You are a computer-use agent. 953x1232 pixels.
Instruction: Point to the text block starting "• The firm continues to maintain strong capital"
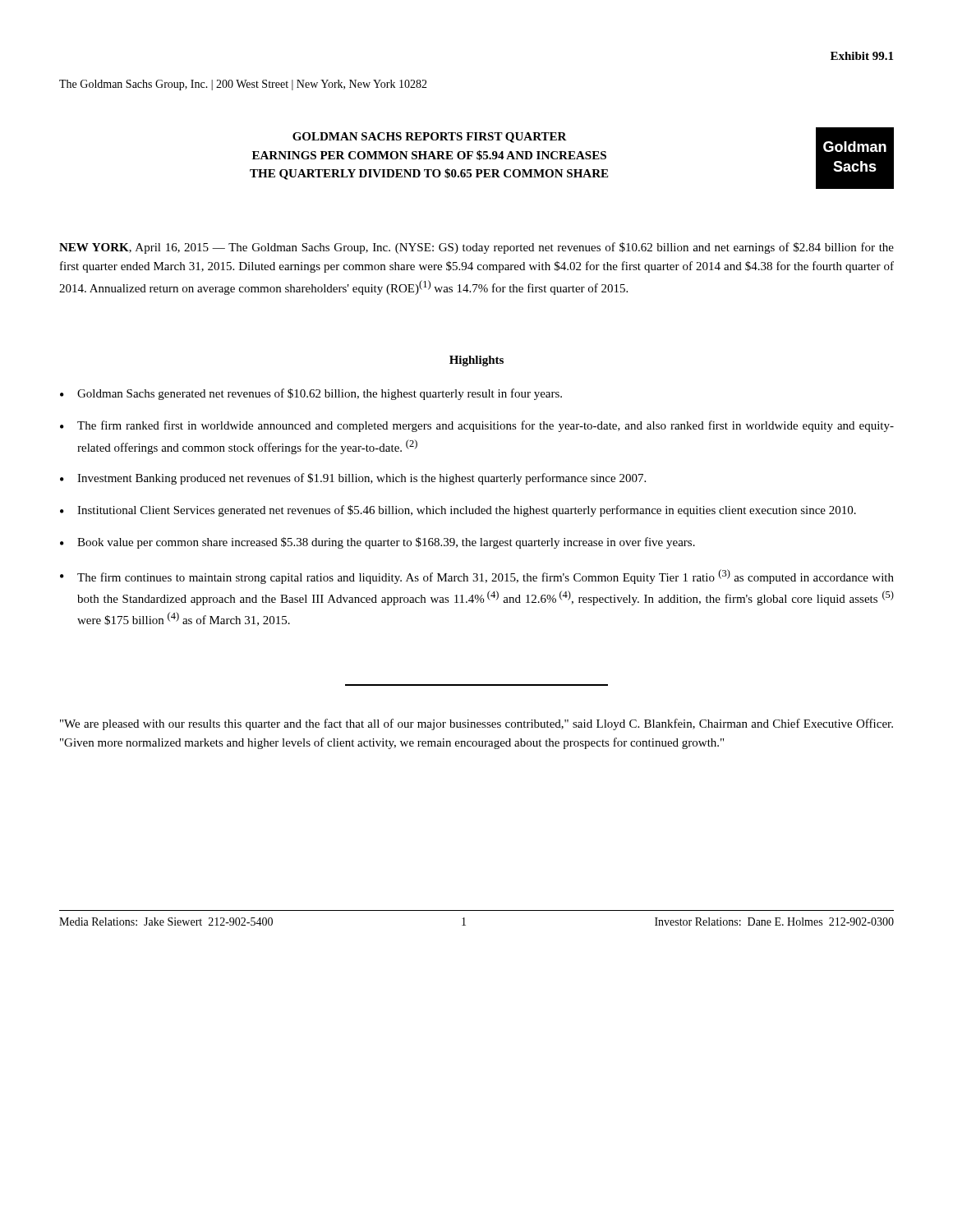[476, 598]
